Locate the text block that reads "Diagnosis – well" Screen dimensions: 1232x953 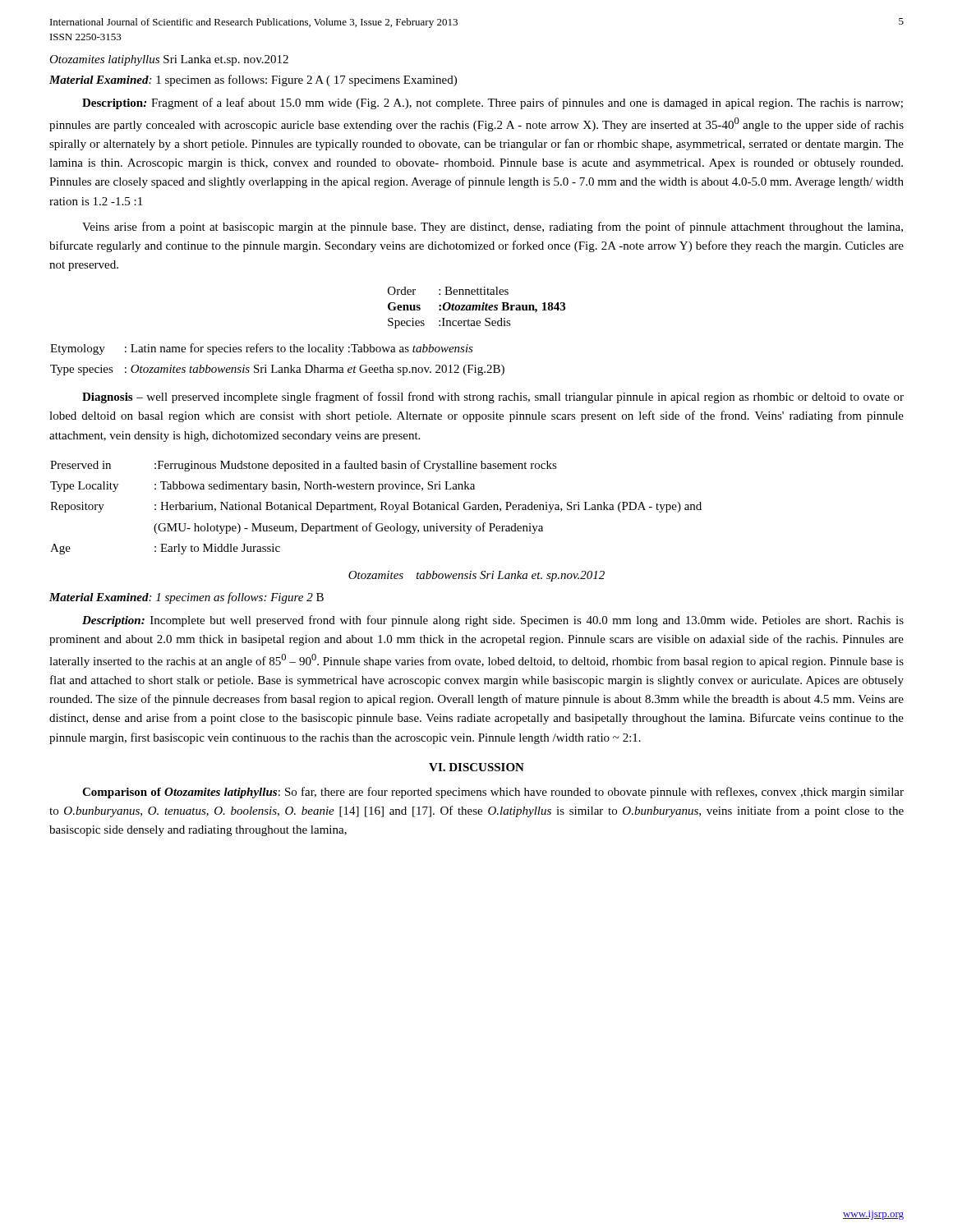tap(476, 416)
